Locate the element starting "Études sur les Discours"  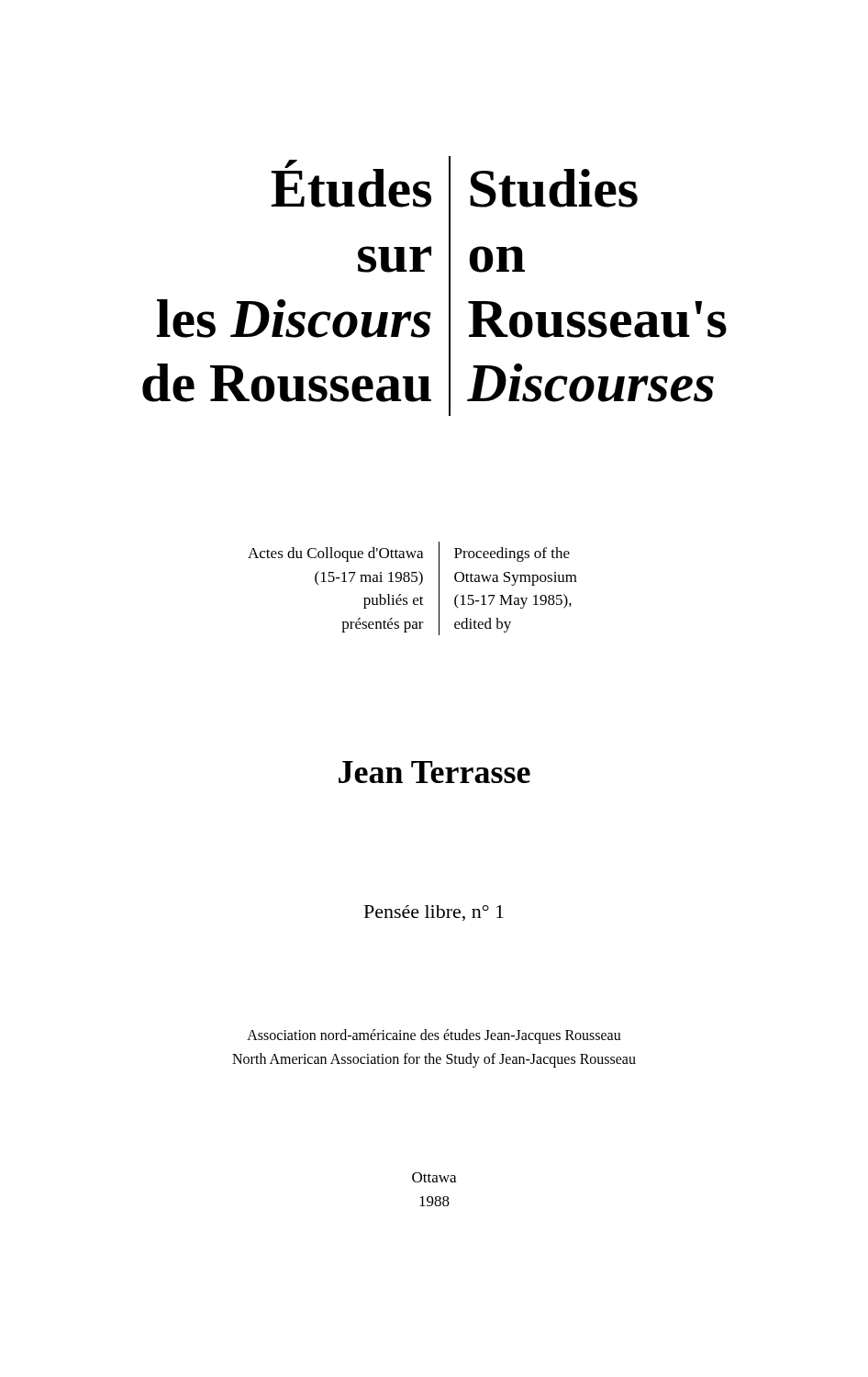pyautogui.click(x=434, y=286)
